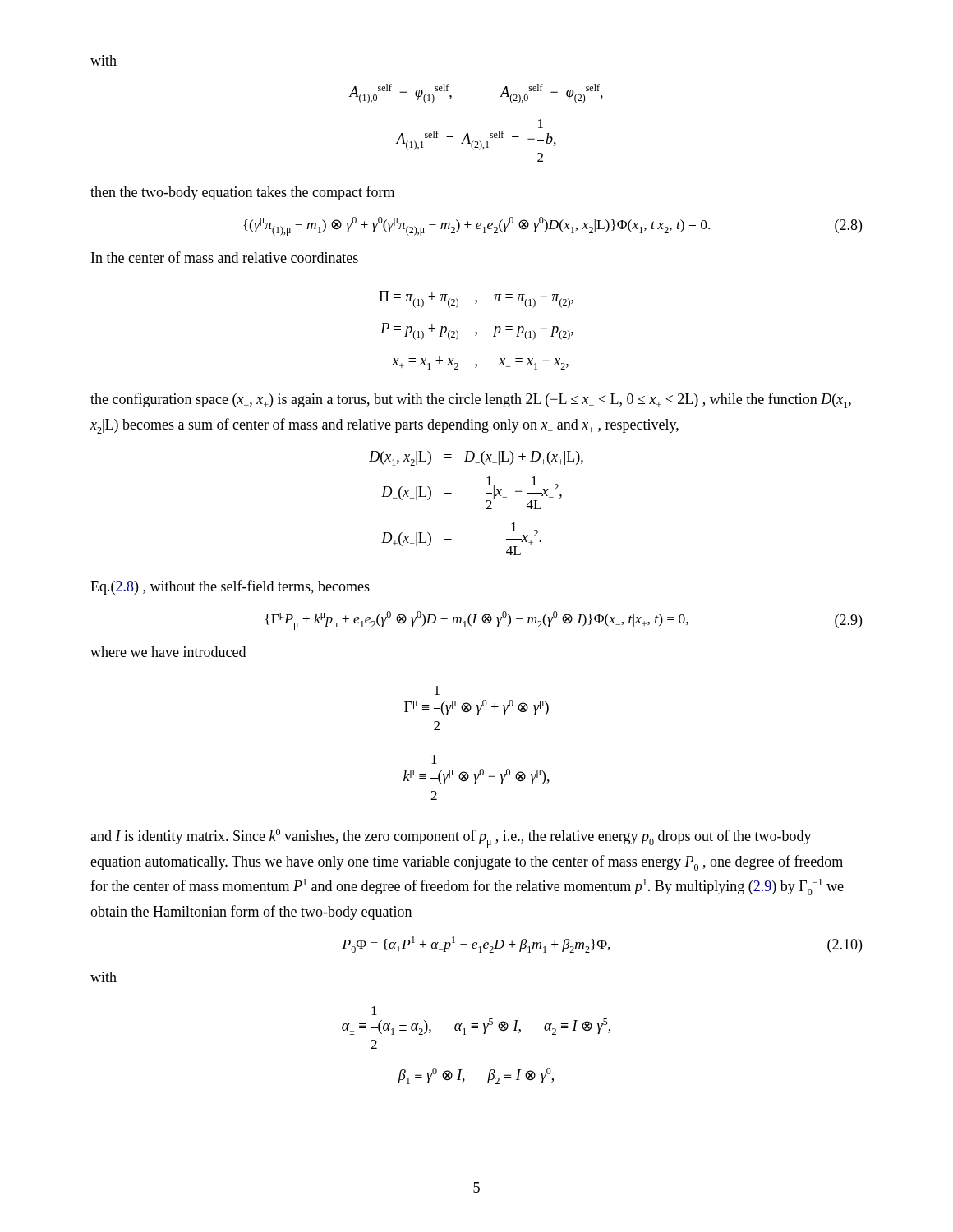
Task: Click the formula that begins "D(x1, x2|L) ="
Action: click(476, 504)
